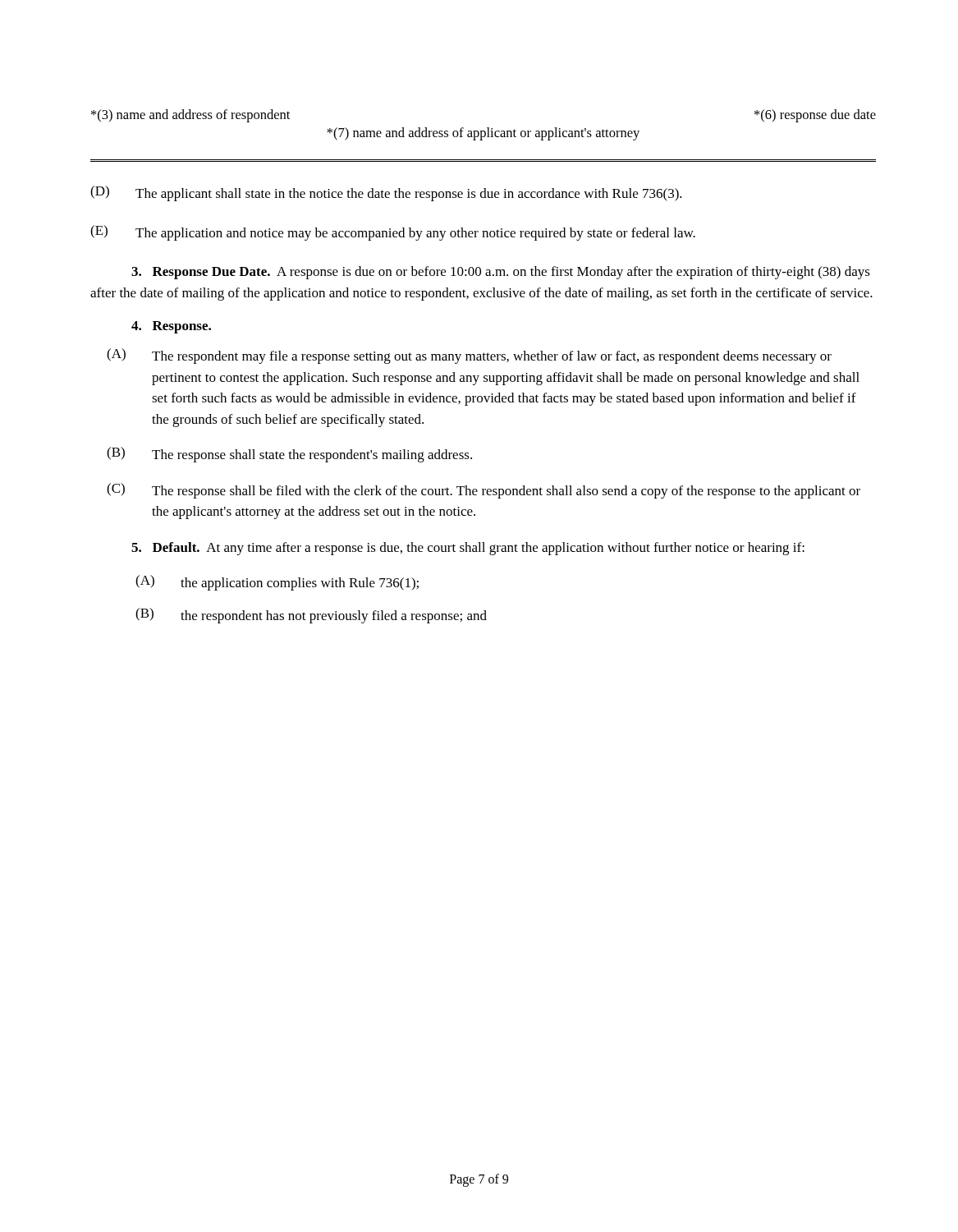Screen dimensions: 1232x958
Task: Find the element starting "(A) the application complies with Rule 736(1);"
Action: click(278, 583)
